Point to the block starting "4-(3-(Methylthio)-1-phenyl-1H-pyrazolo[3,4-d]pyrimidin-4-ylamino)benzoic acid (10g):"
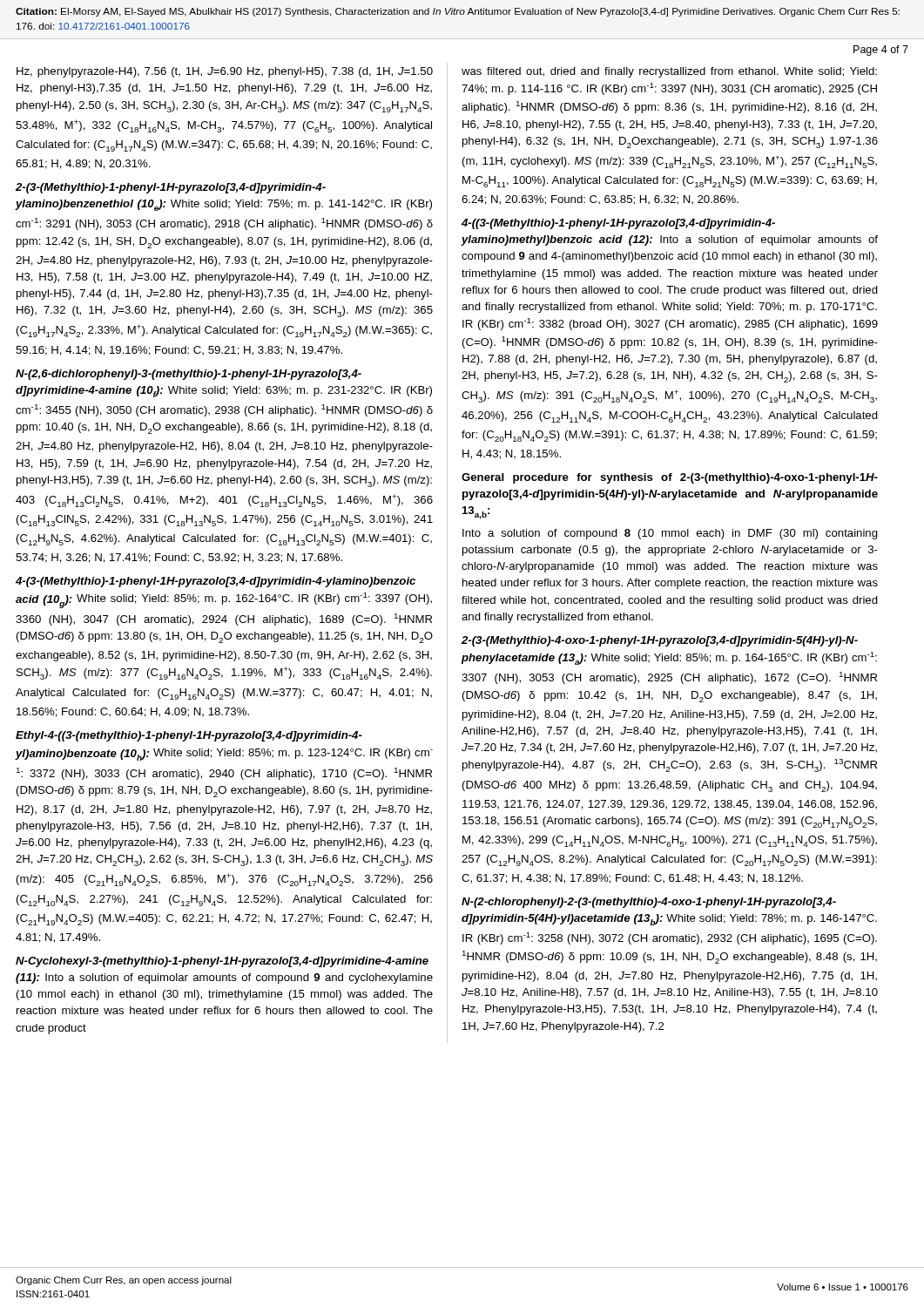Screen dimensions: 1307x924 tap(224, 646)
